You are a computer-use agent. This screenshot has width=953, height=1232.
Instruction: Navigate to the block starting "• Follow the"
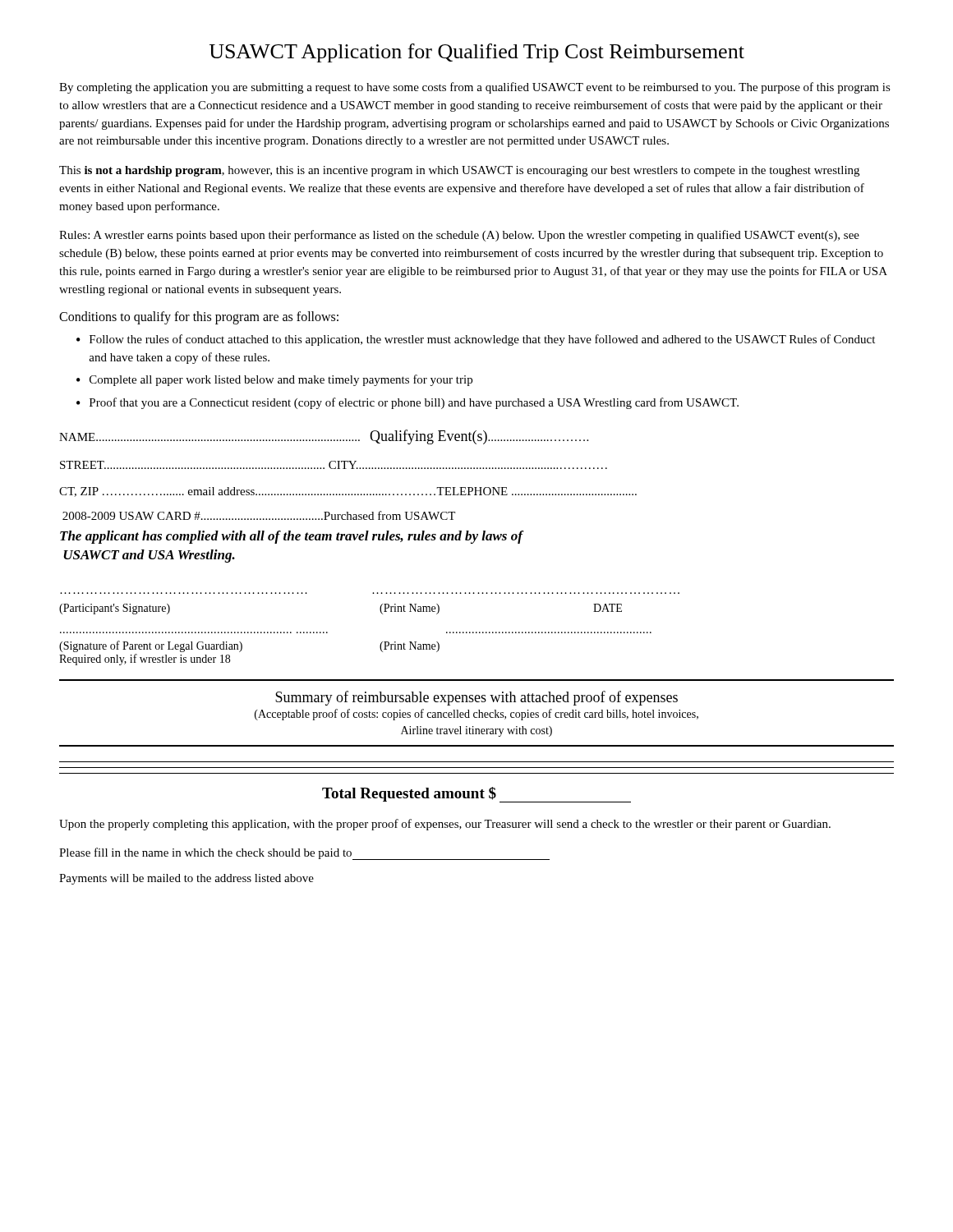coord(485,349)
